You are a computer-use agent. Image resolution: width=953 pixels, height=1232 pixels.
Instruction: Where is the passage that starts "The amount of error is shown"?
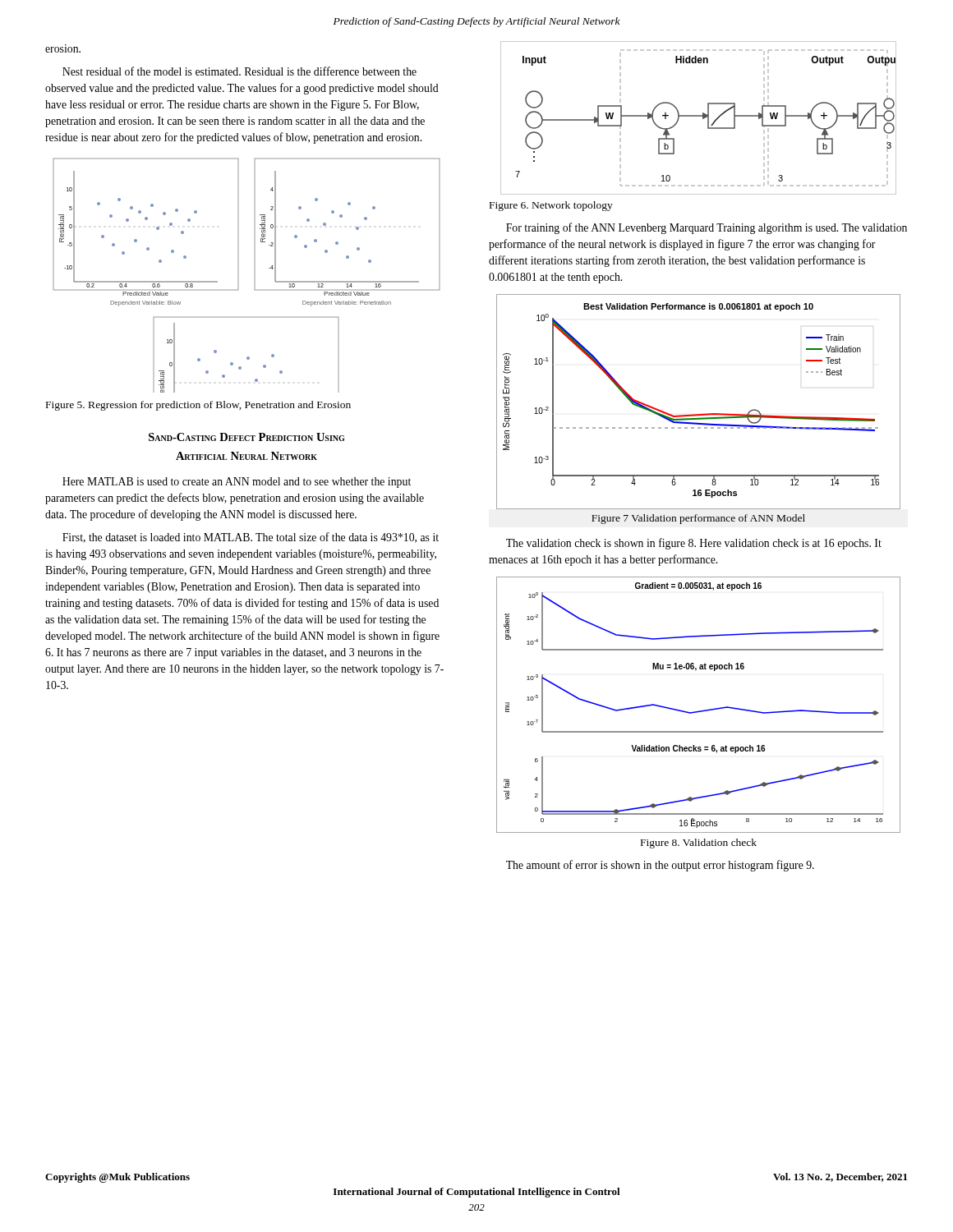tap(660, 865)
